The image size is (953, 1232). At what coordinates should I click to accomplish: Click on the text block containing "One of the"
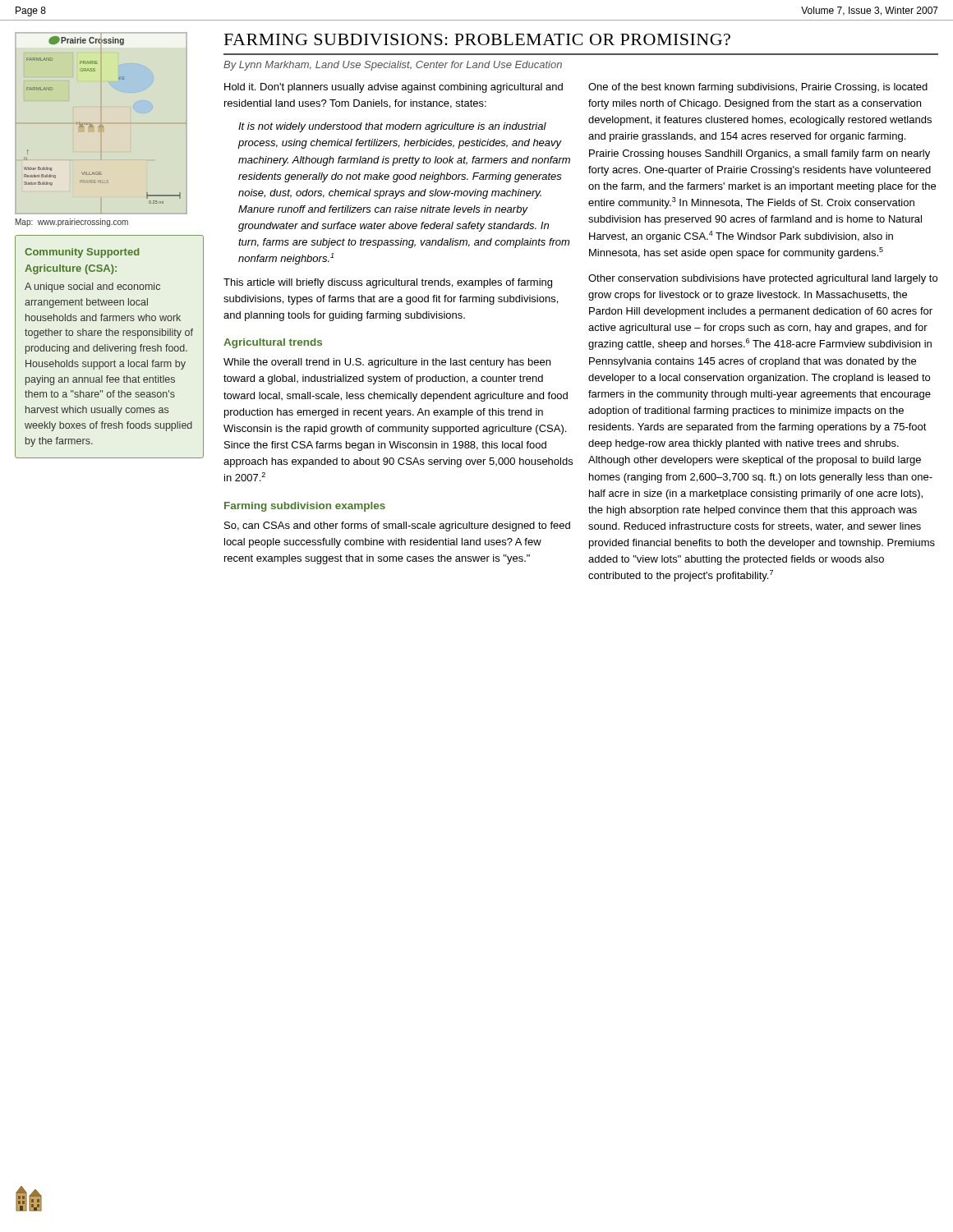click(762, 170)
